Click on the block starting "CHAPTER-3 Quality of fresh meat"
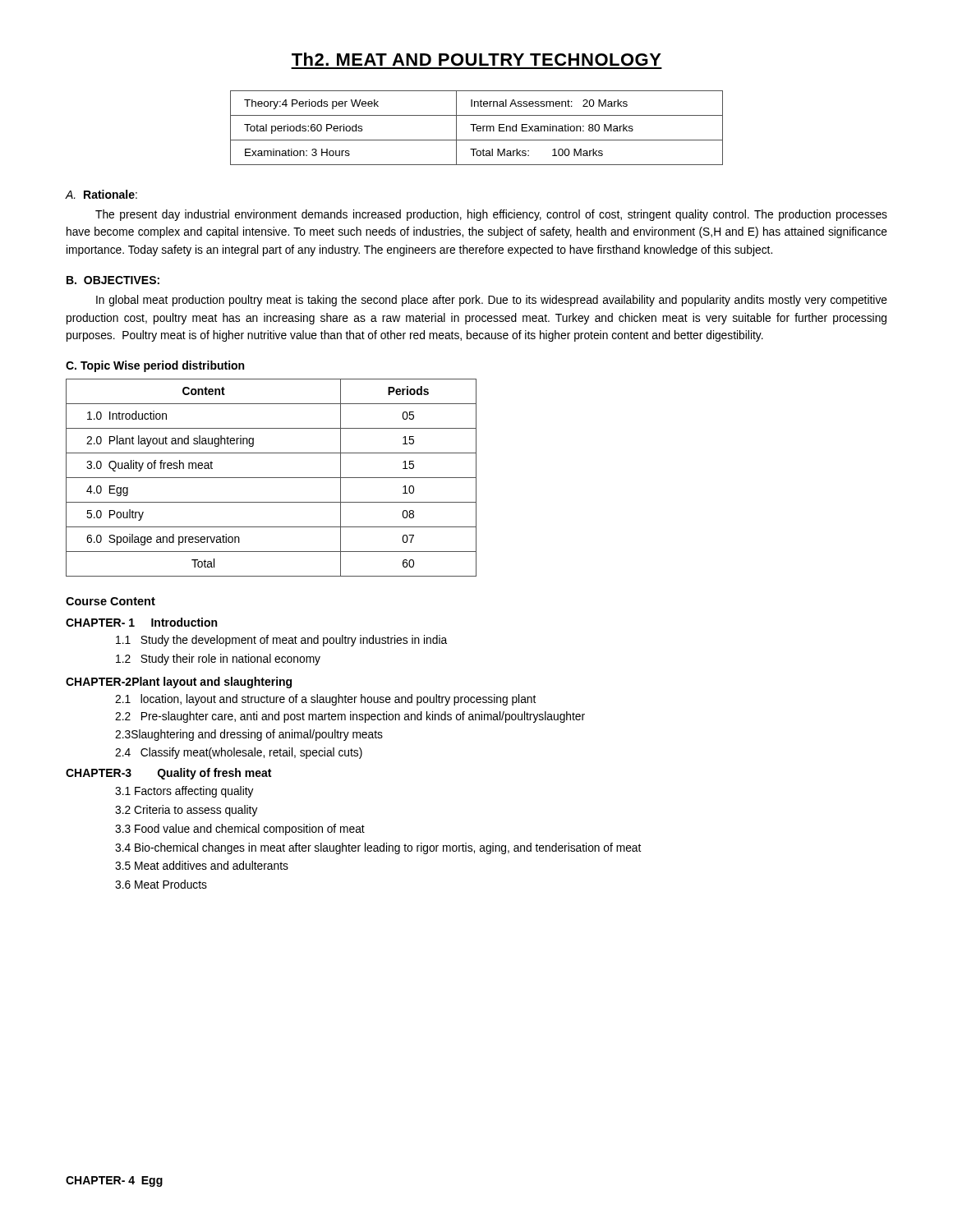The image size is (953, 1232). 169,773
